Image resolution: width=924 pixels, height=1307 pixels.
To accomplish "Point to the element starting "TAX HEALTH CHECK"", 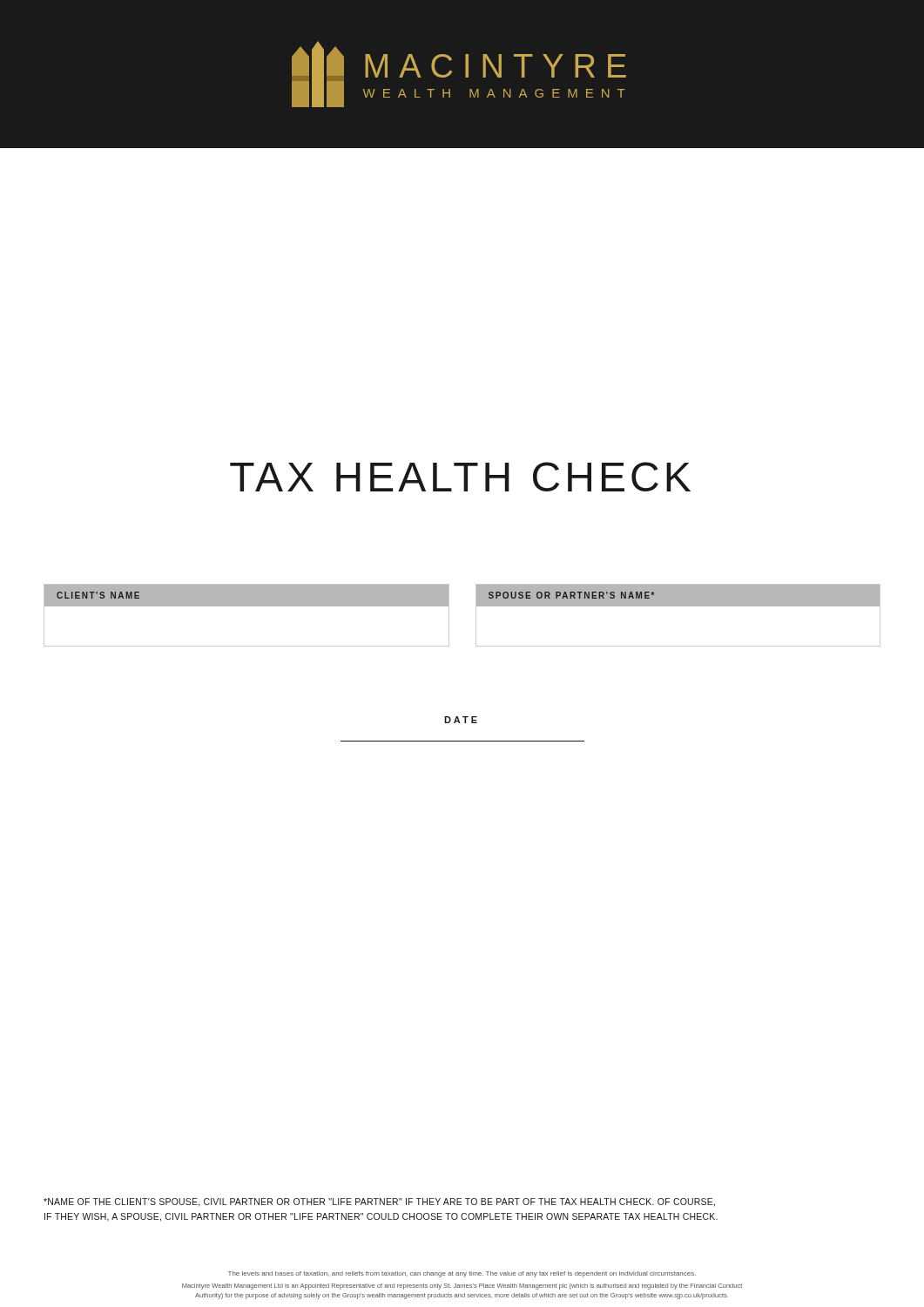I will click(x=462, y=477).
